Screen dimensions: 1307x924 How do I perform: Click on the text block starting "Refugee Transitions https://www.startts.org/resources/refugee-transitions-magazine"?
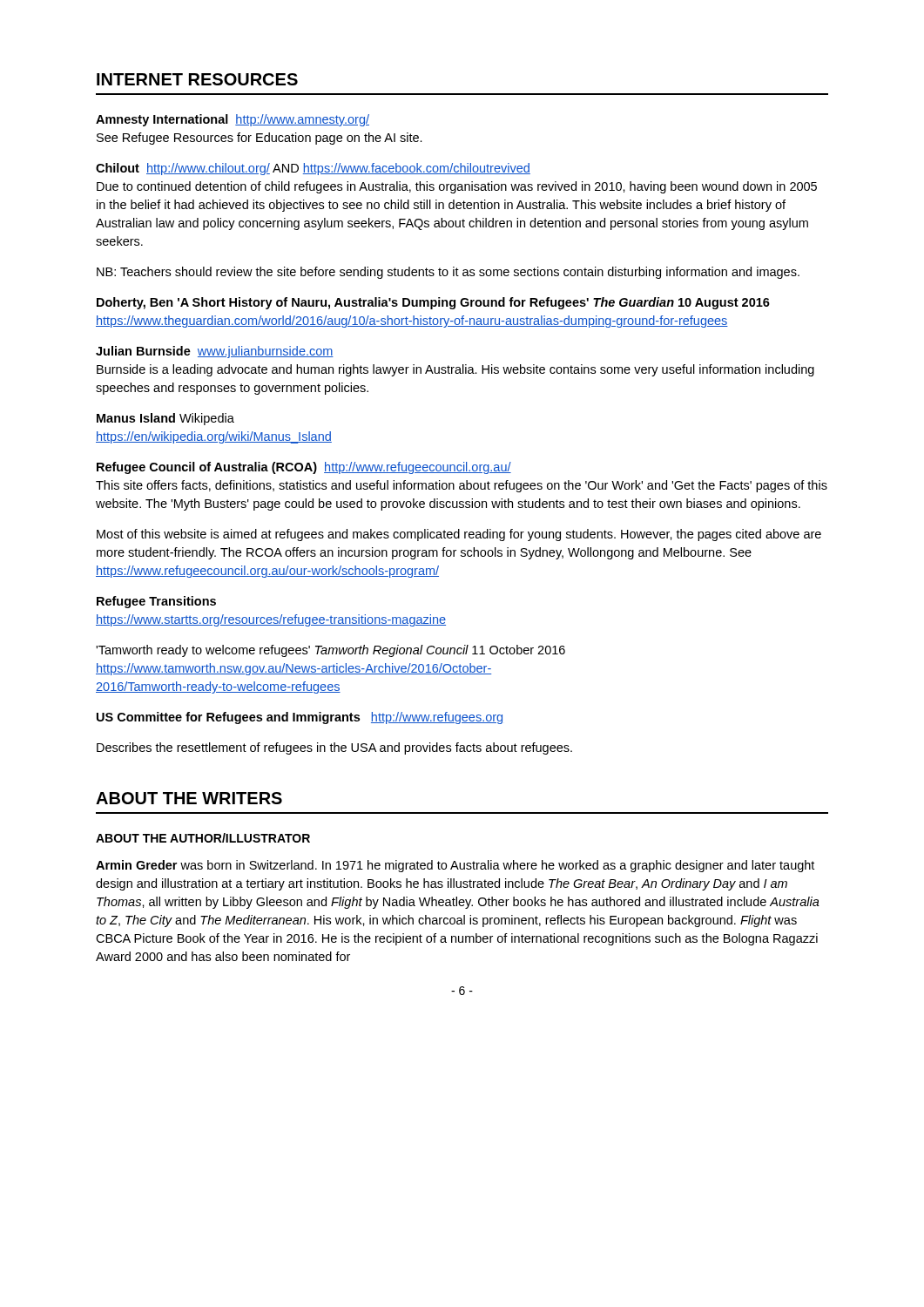[x=271, y=611]
